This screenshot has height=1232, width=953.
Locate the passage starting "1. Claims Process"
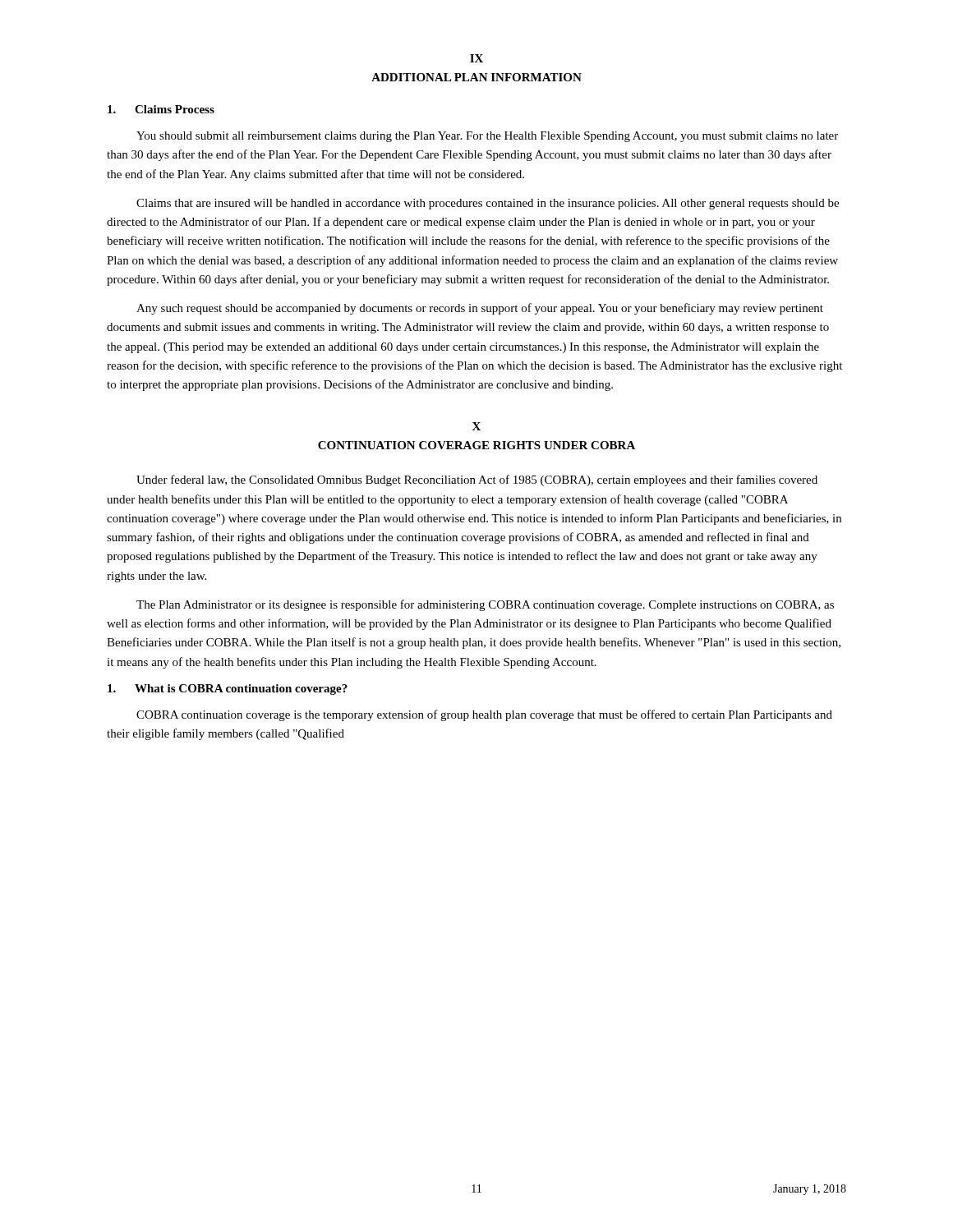[161, 110]
